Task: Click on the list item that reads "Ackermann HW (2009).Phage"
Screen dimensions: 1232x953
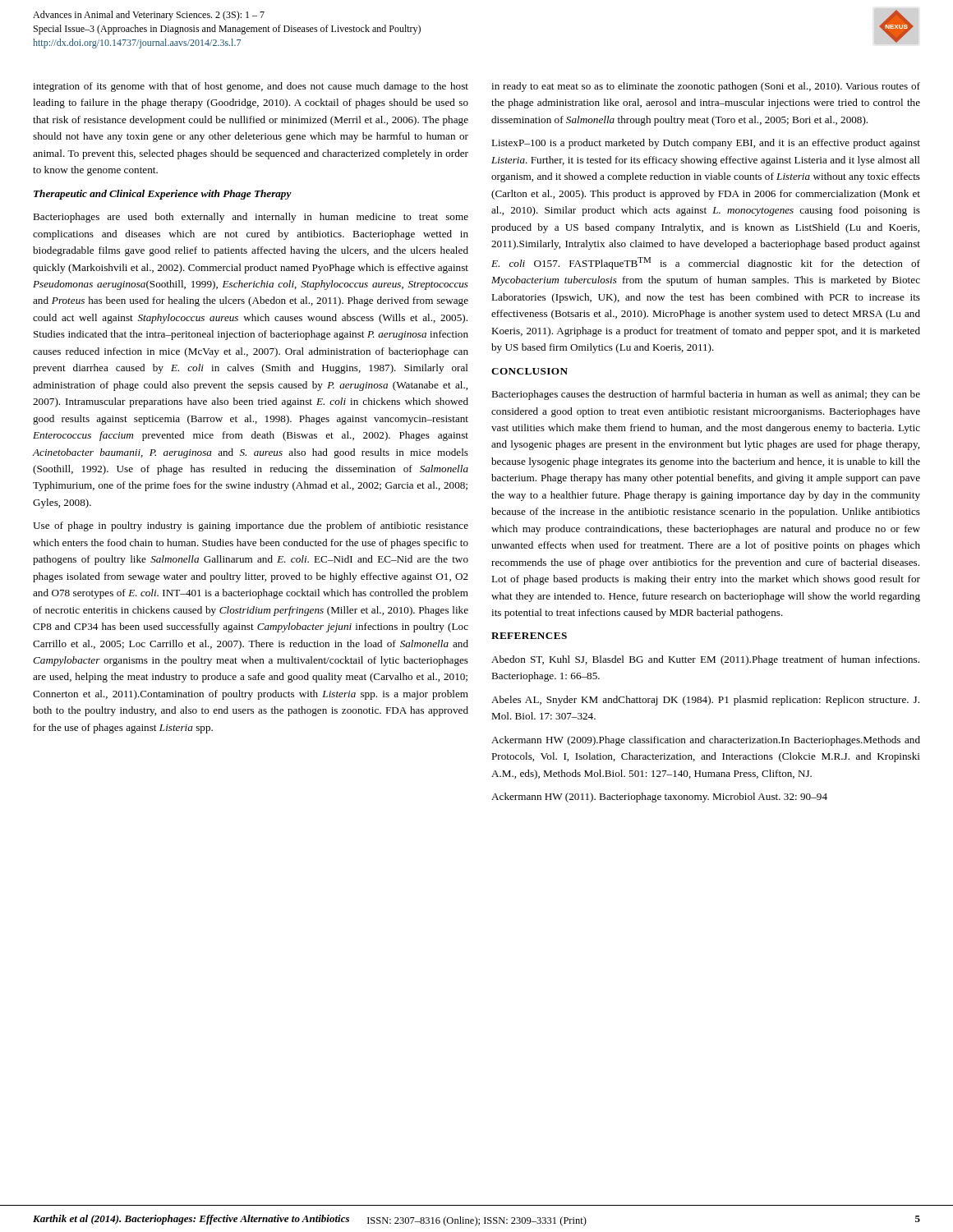Action: (706, 757)
